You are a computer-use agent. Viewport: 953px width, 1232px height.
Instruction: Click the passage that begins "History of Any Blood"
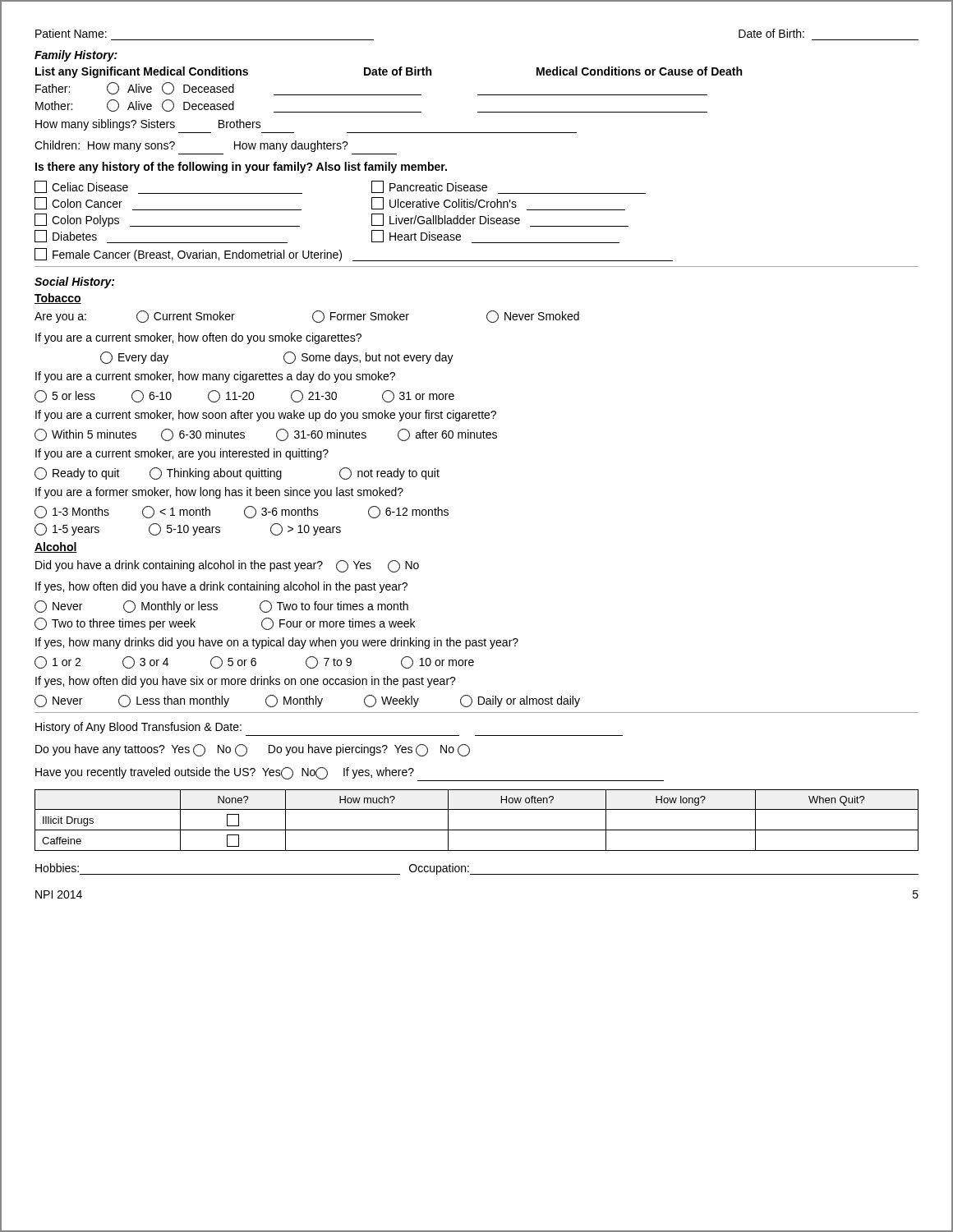[x=329, y=728]
